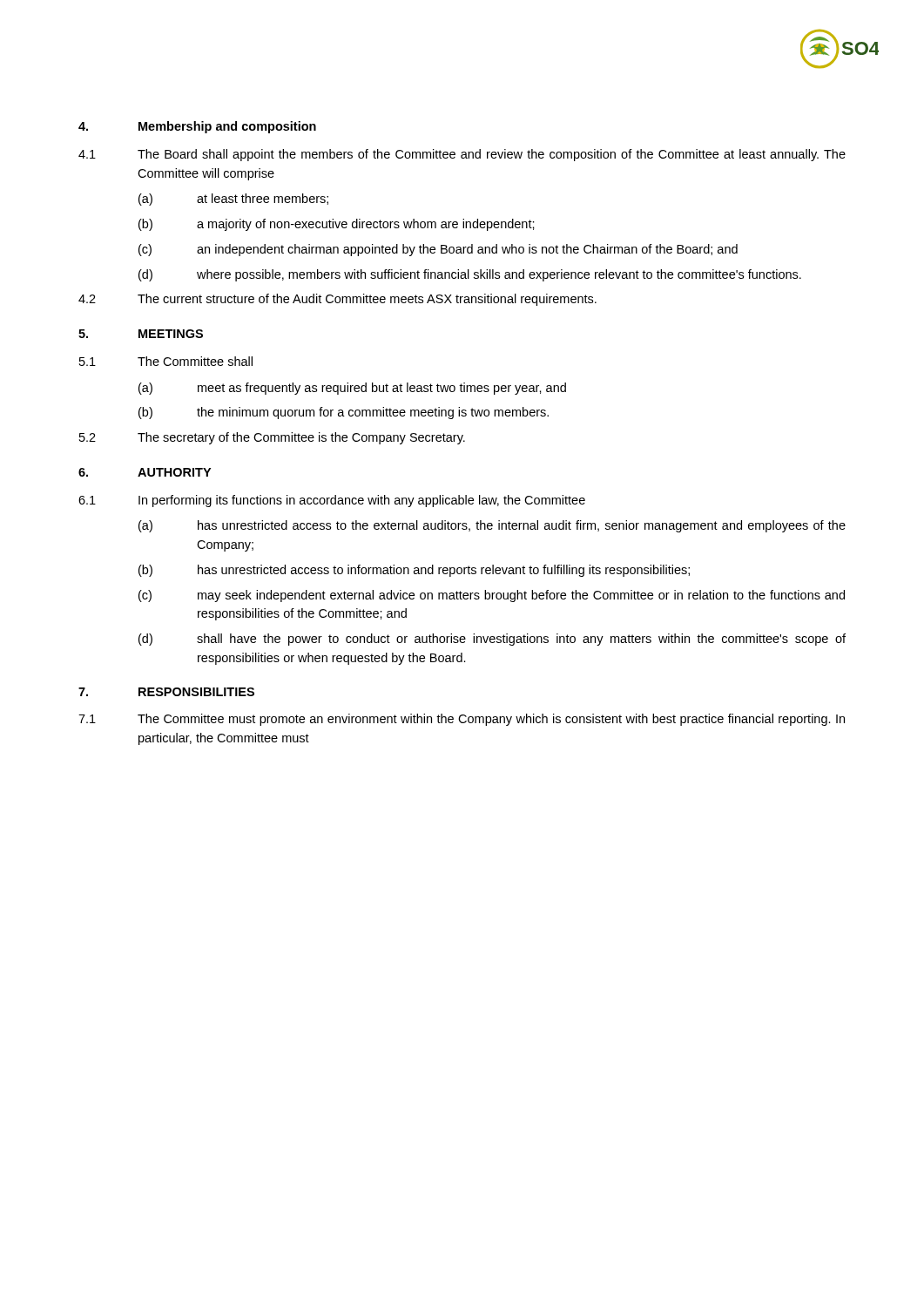The height and width of the screenshot is (1307, 924).
Task: Click on the region starting "7. RESPONSIBILITIES"
Action: coord(166,692)
